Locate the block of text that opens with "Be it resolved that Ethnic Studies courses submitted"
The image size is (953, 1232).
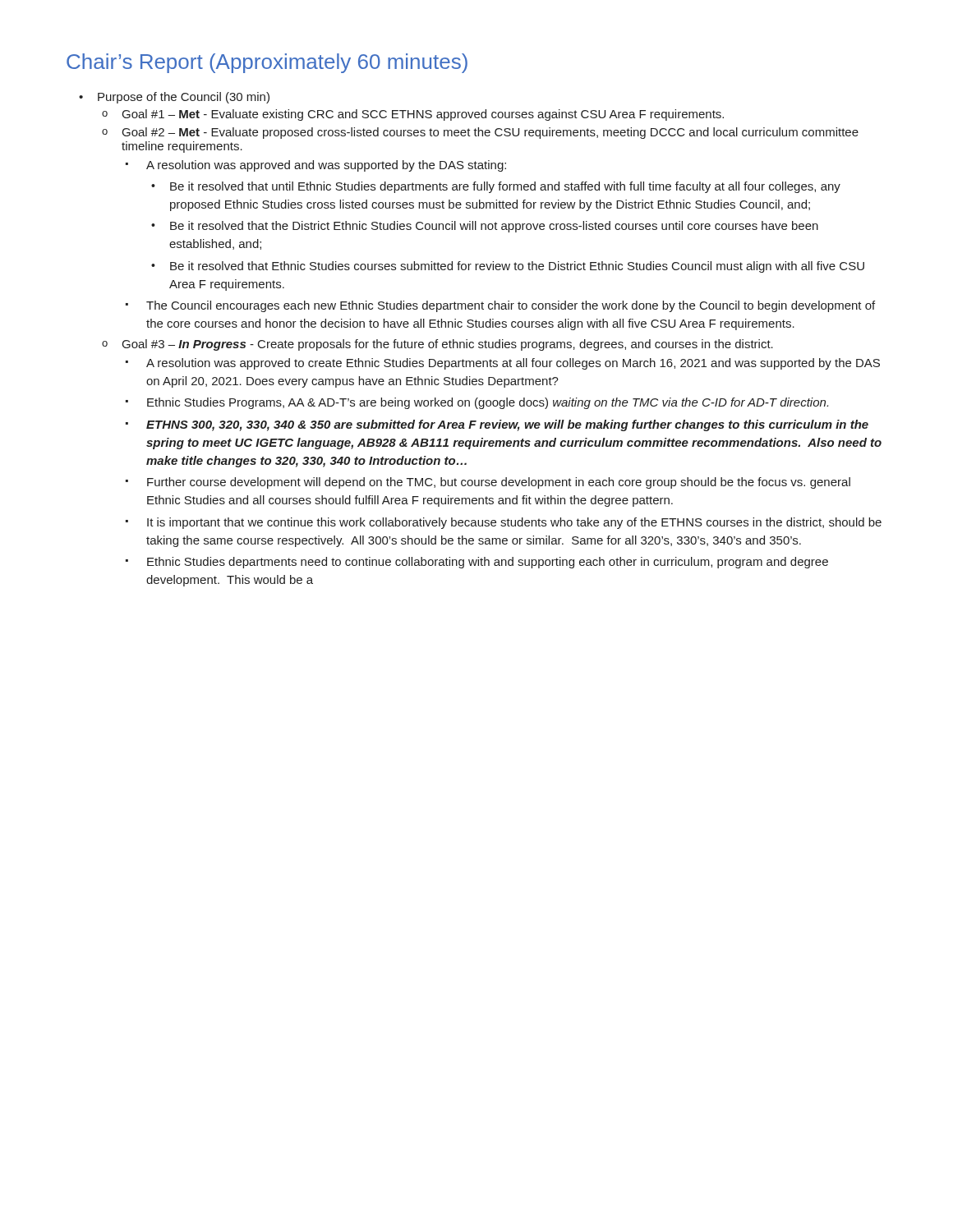pos(517,274)
